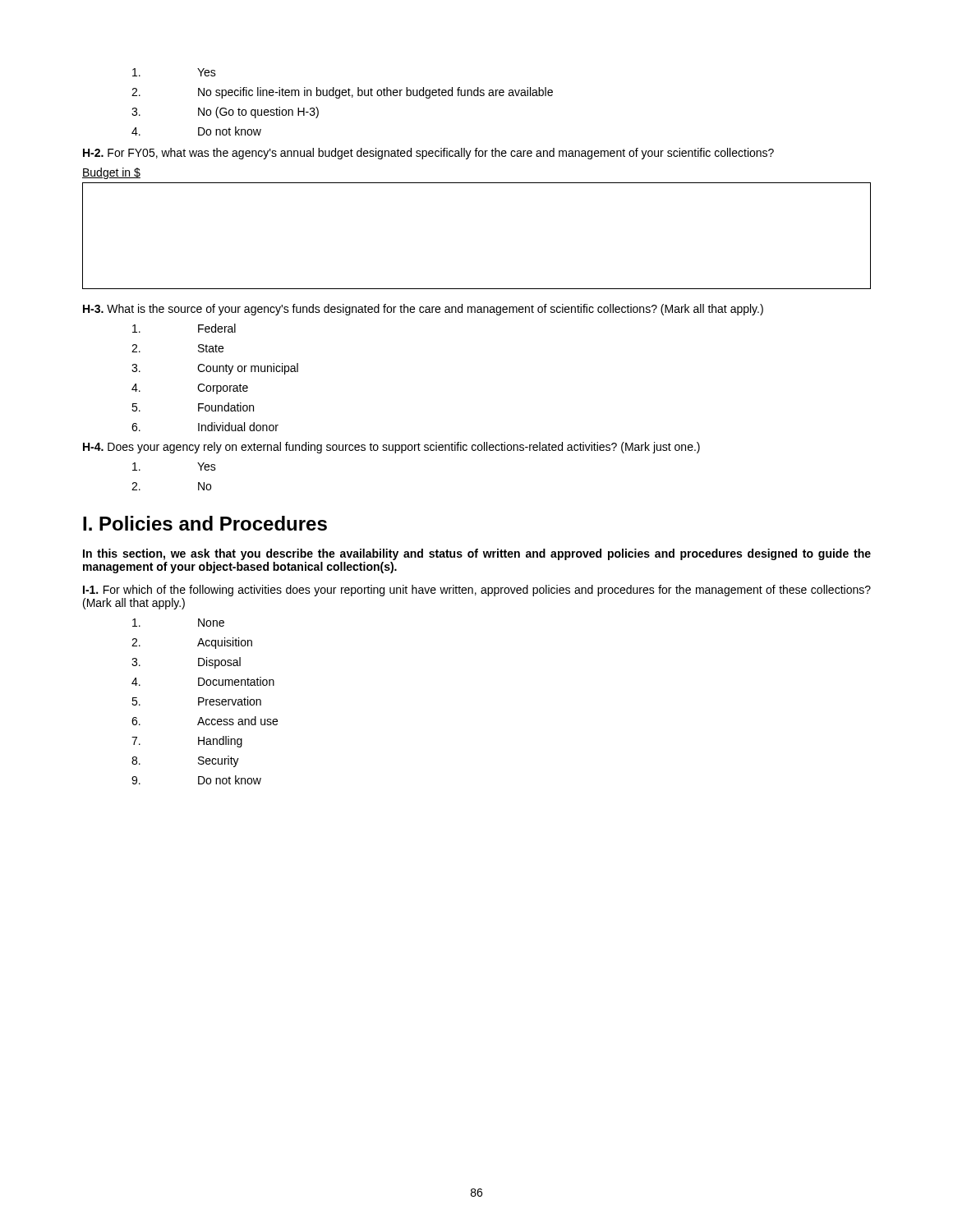953x1232 pixels.
Task: Click on the list item that reads "8. Security"
Action: (134, 761)
